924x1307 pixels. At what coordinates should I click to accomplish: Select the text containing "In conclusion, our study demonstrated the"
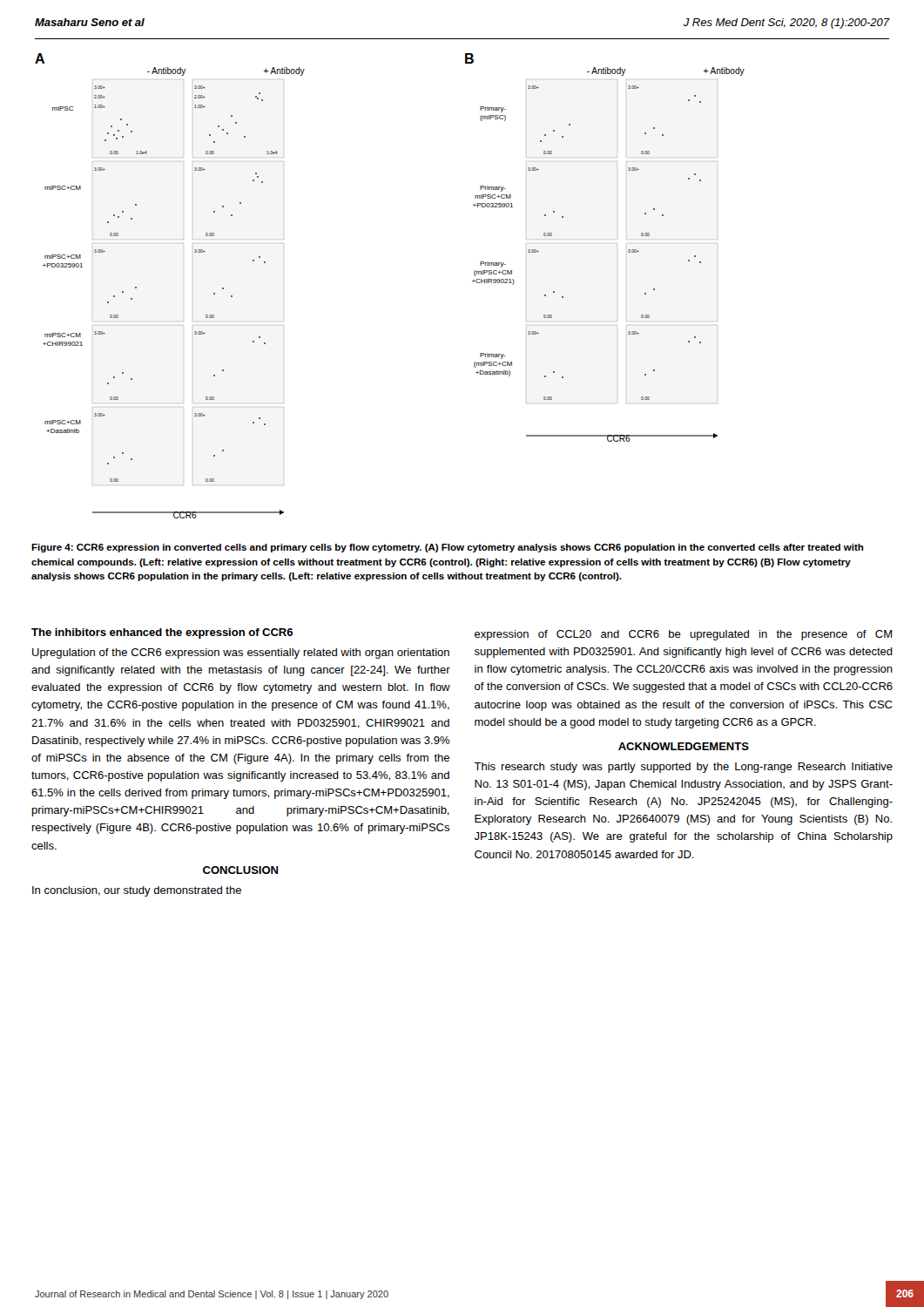[136, 890]
